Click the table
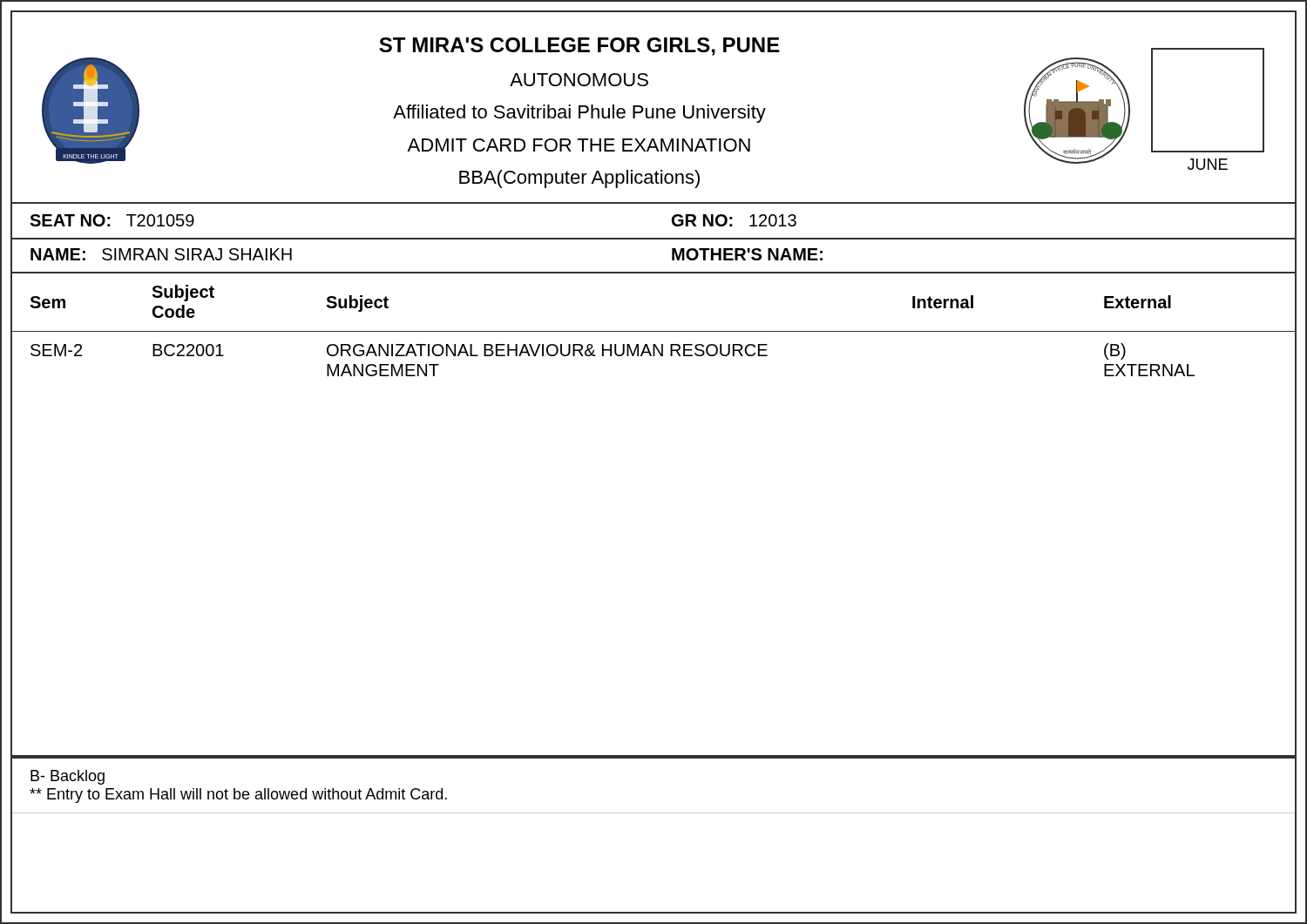This screenshot has width=1307, height=924. click(654, 515)
